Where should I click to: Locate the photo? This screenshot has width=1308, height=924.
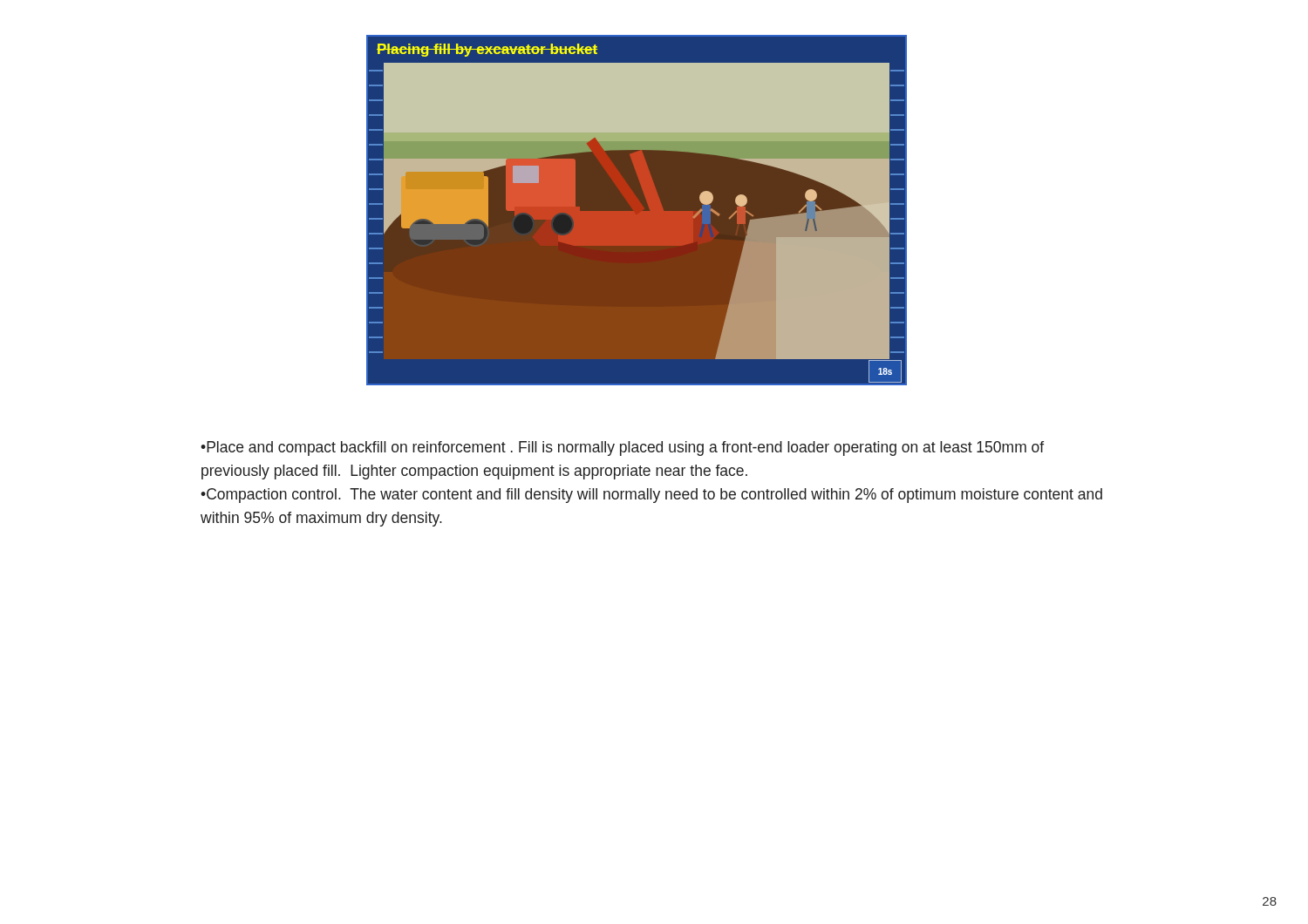(x=637, y=210)
